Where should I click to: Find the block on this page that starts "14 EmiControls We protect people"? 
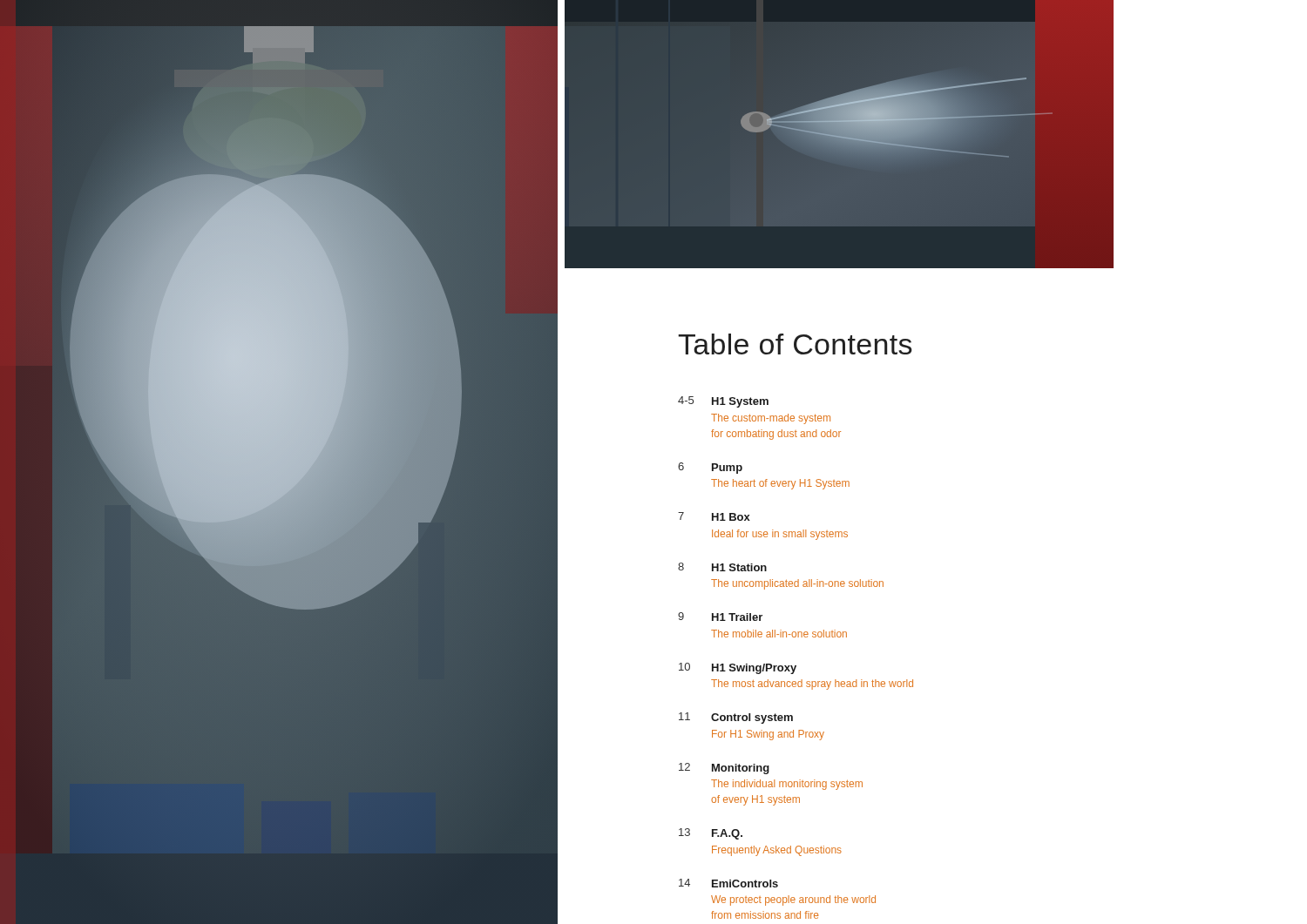[x=777, y=899]
